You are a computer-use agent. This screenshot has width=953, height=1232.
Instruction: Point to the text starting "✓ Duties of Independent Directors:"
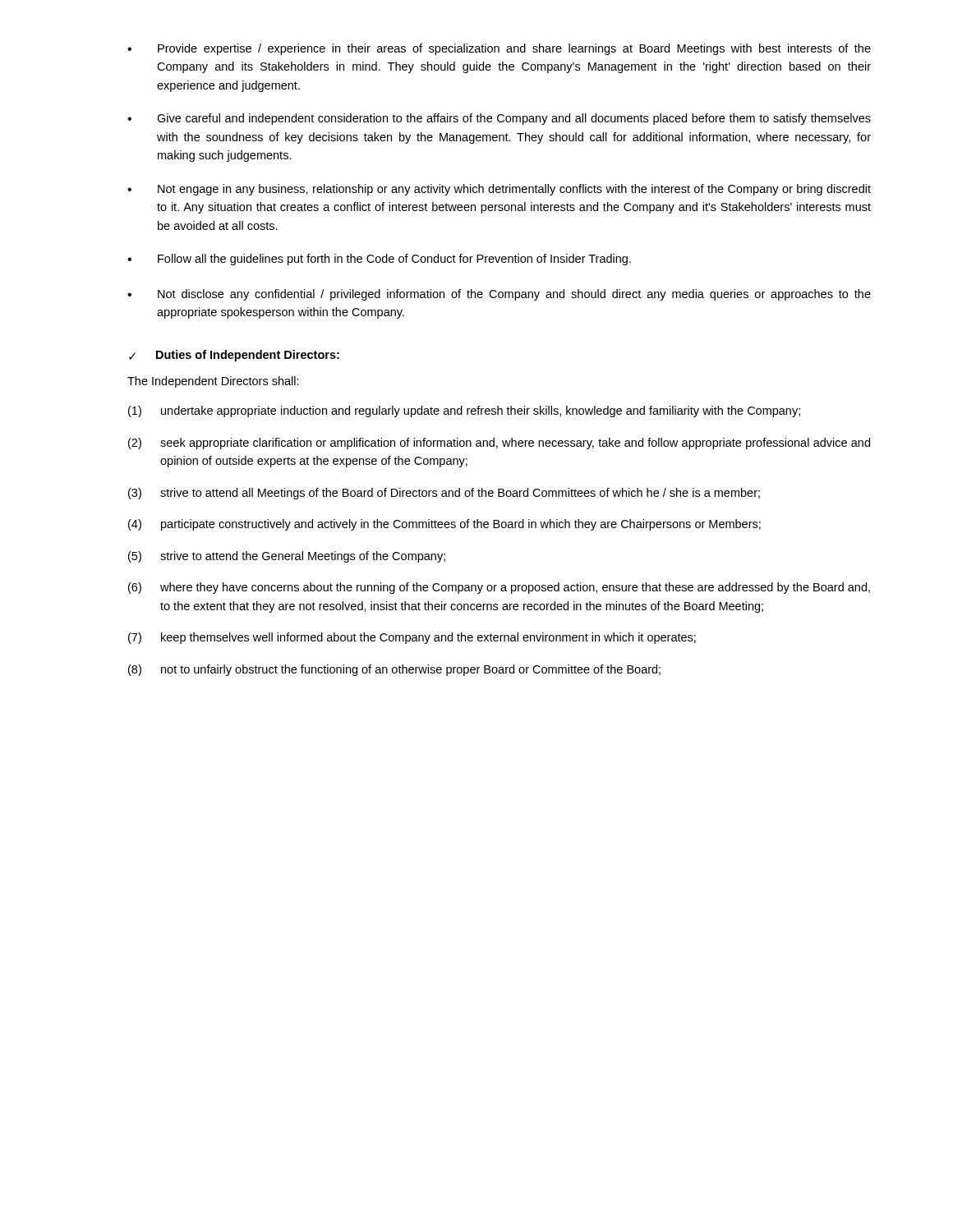point(234,356)
